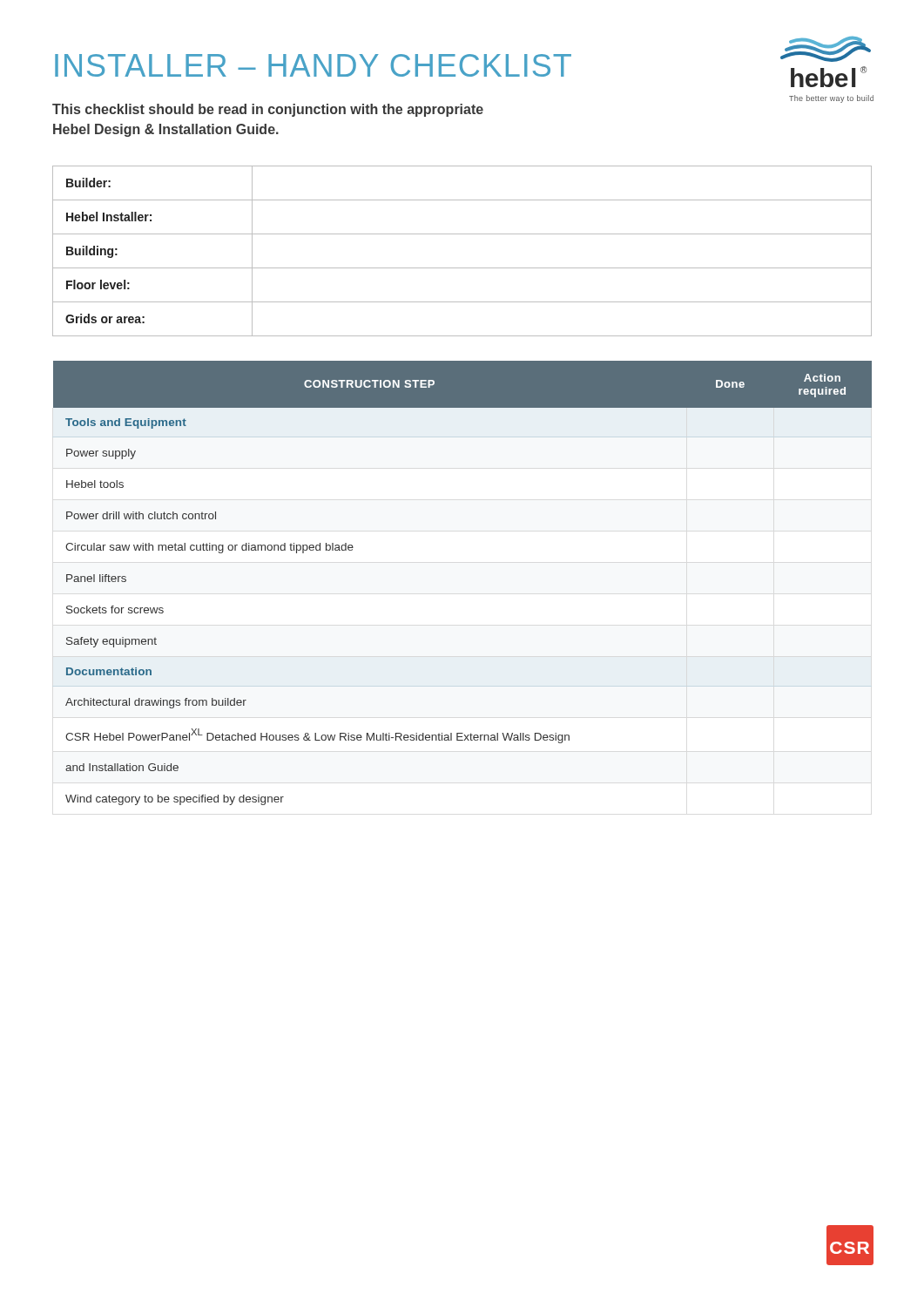
Task: Select the text block starting "INSTALLER – HANDY"
Action: (313, 66)
